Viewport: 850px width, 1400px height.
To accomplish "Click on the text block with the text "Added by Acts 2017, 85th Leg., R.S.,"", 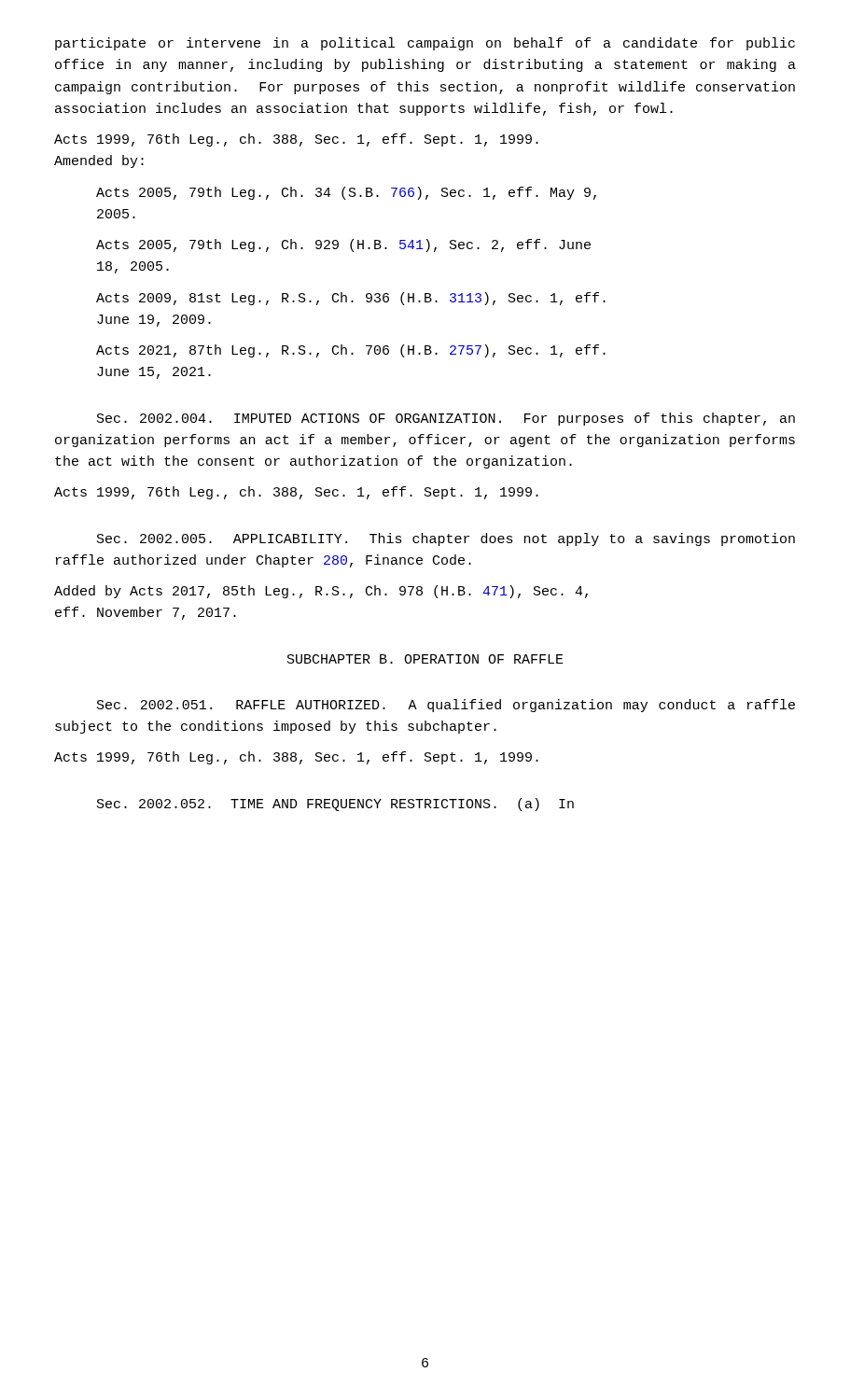I will [x=323, y=603].
